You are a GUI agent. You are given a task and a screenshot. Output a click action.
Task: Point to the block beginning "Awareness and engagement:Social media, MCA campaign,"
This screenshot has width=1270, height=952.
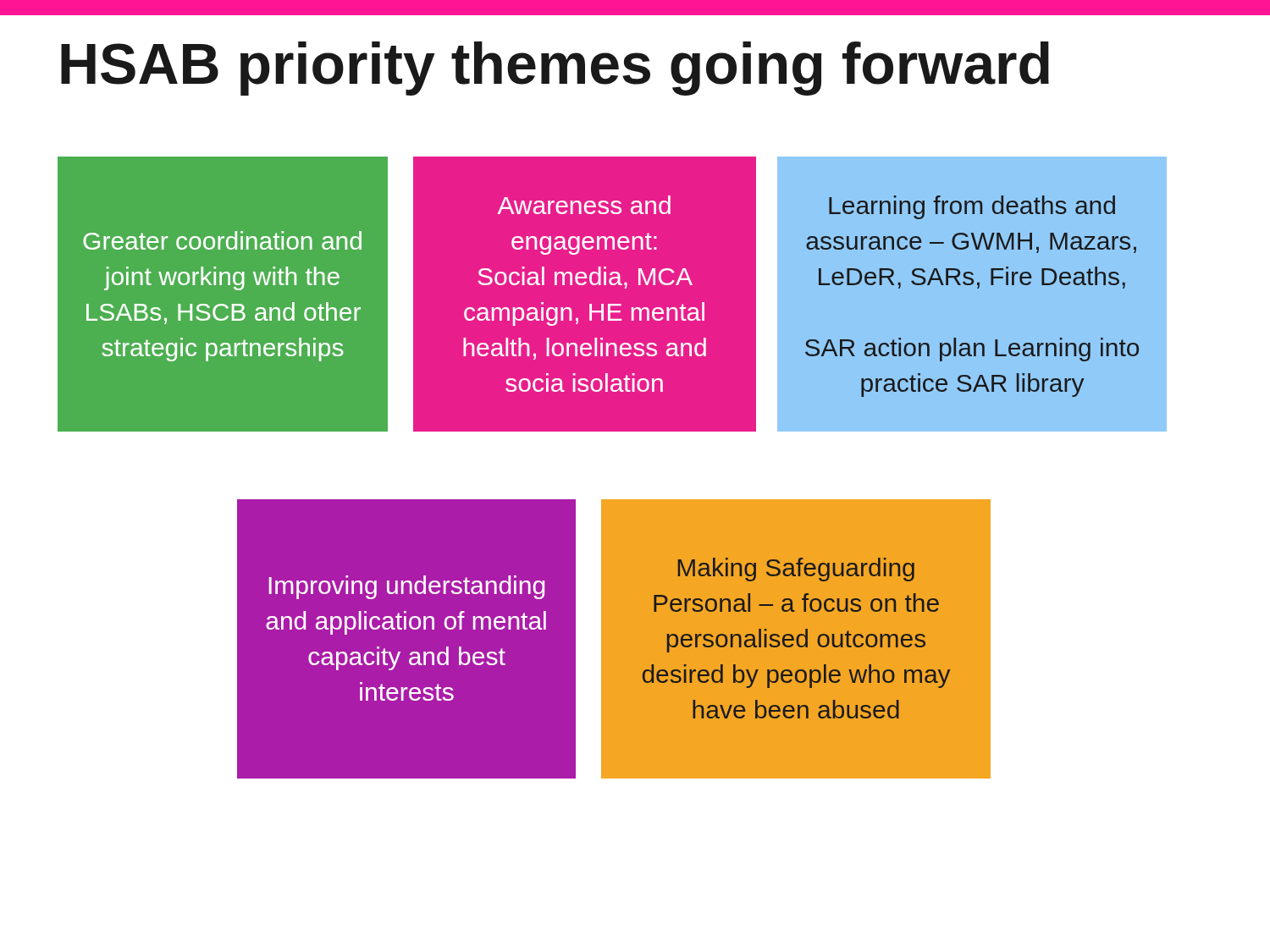585,294
